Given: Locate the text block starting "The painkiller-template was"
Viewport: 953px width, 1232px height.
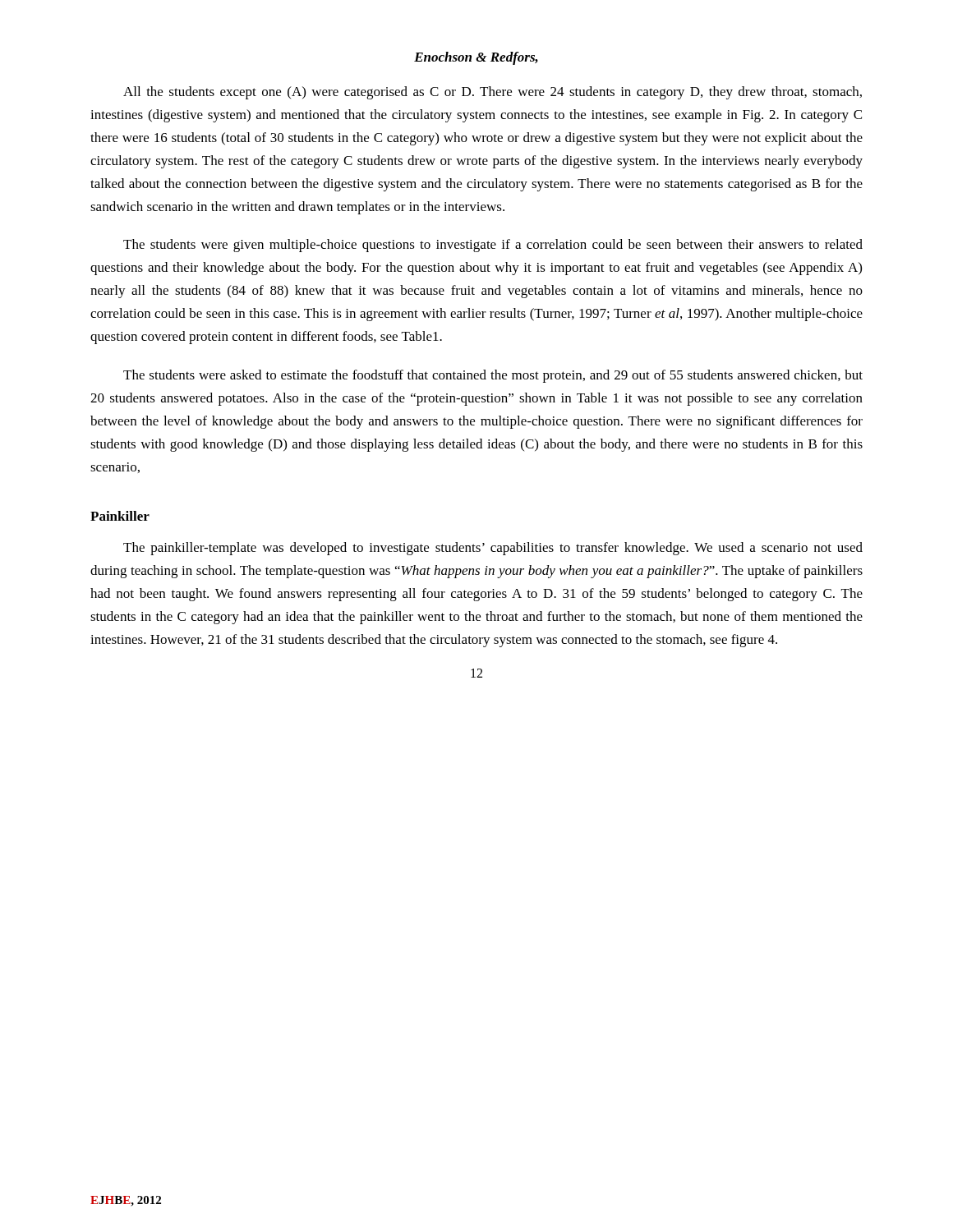Looking at the screenshot, I should pyautogui.click(x=476, y=593).
